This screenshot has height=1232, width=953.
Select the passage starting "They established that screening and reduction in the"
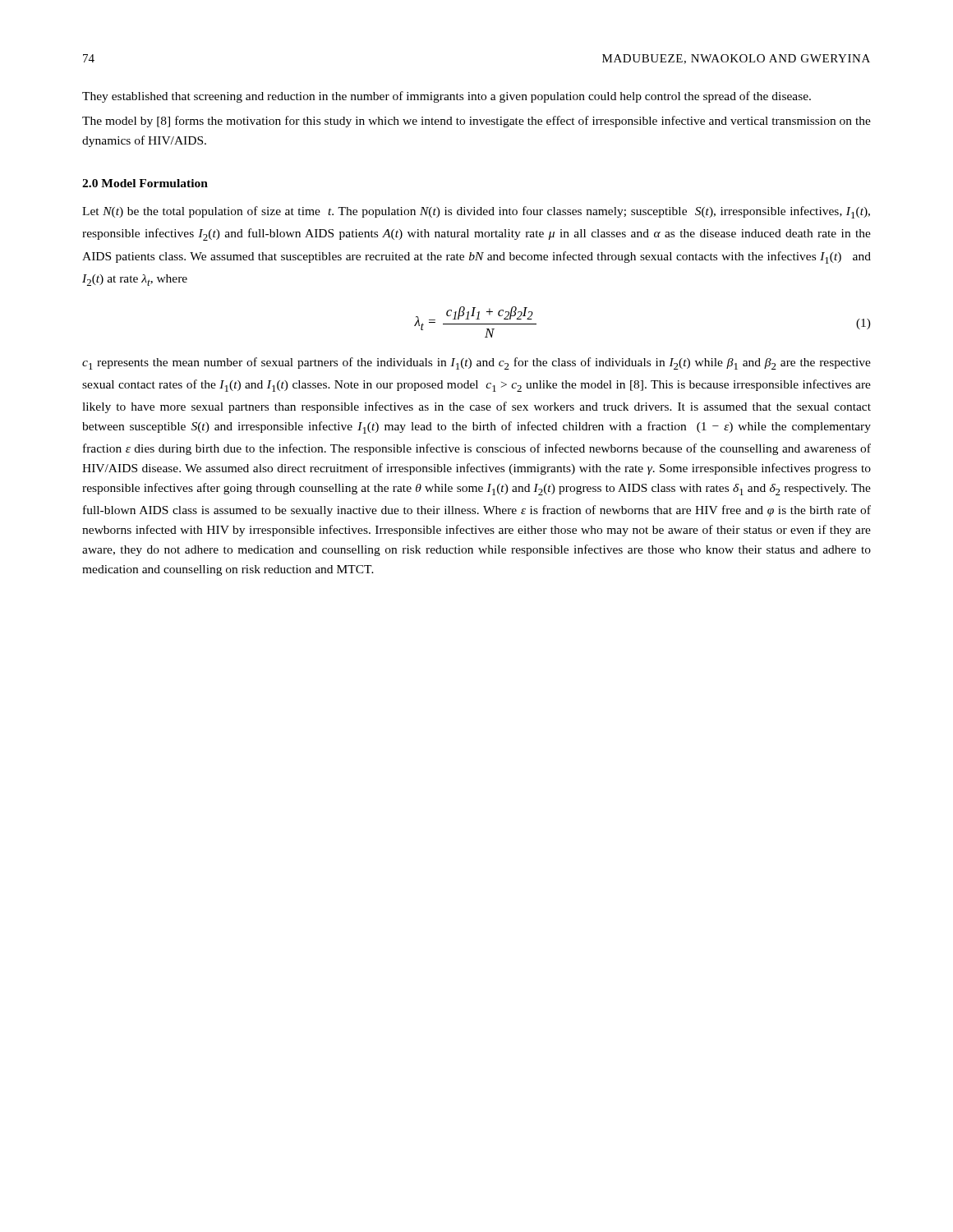point(476,96)
